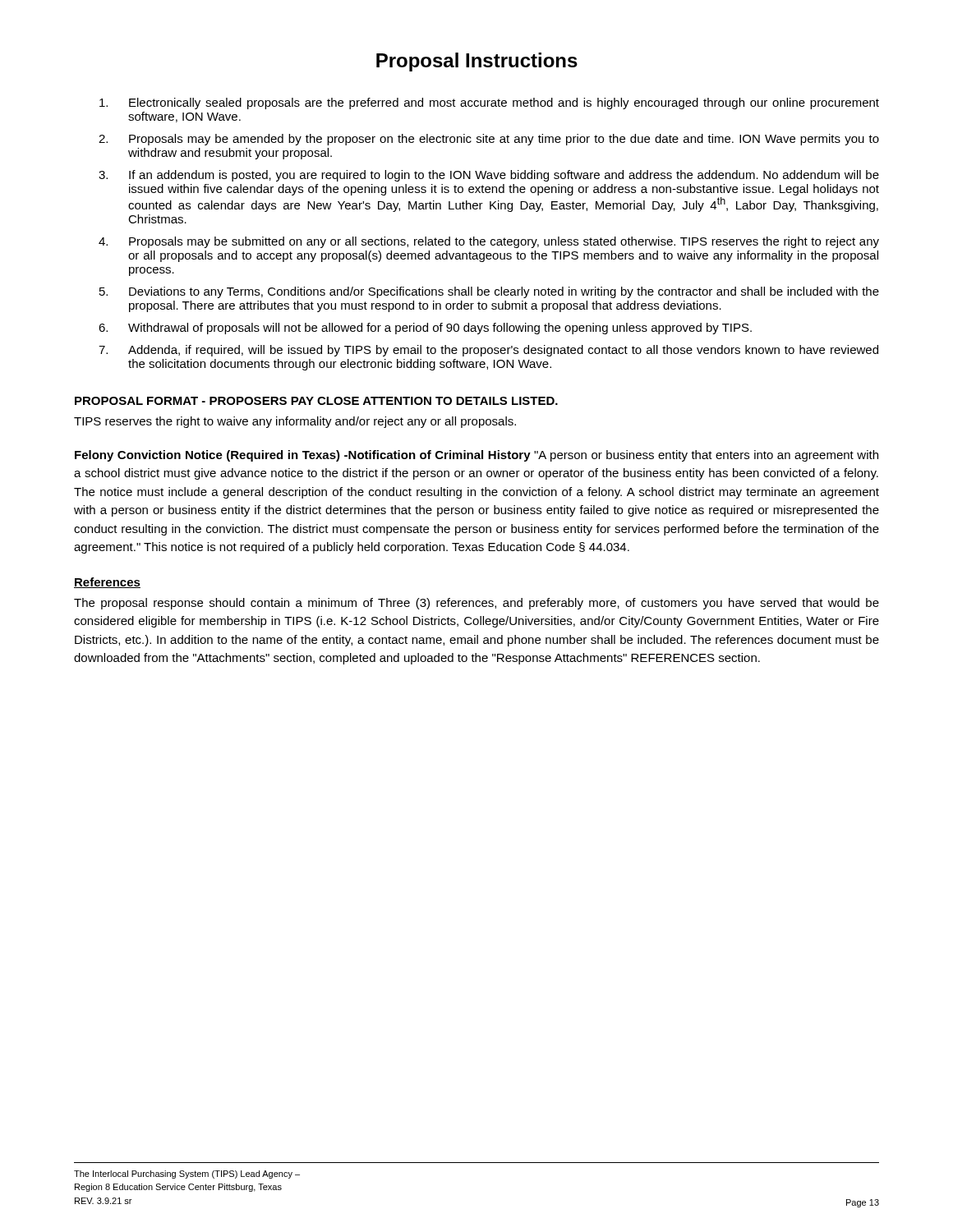Find the passage starting "Felony Conviction Notice (Required in Texas) -Notification of"
Viewport: 953px width, 1232px height.
pos(476,500)
